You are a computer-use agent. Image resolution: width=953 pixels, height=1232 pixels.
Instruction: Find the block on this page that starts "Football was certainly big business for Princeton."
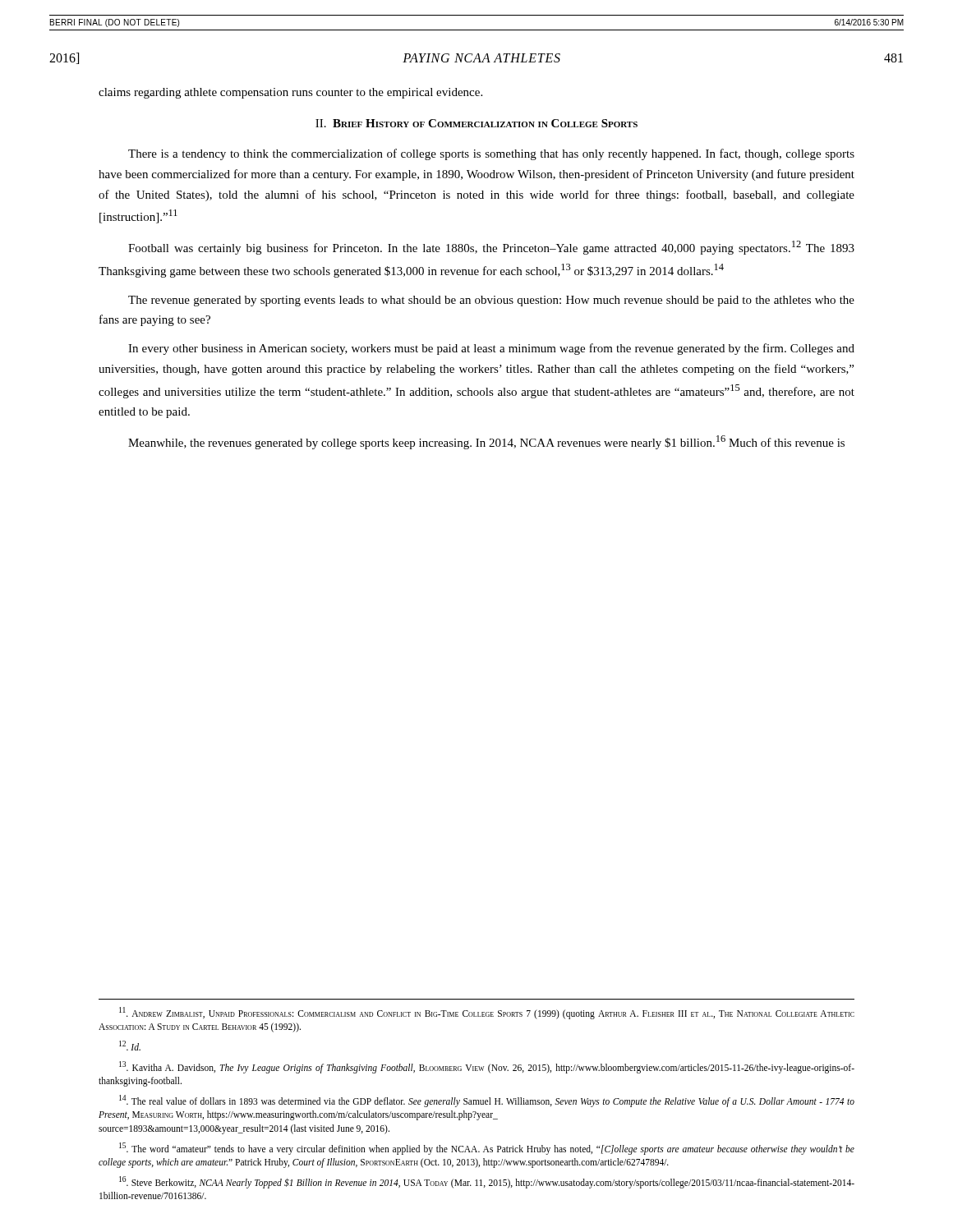(x=476, y=258)
